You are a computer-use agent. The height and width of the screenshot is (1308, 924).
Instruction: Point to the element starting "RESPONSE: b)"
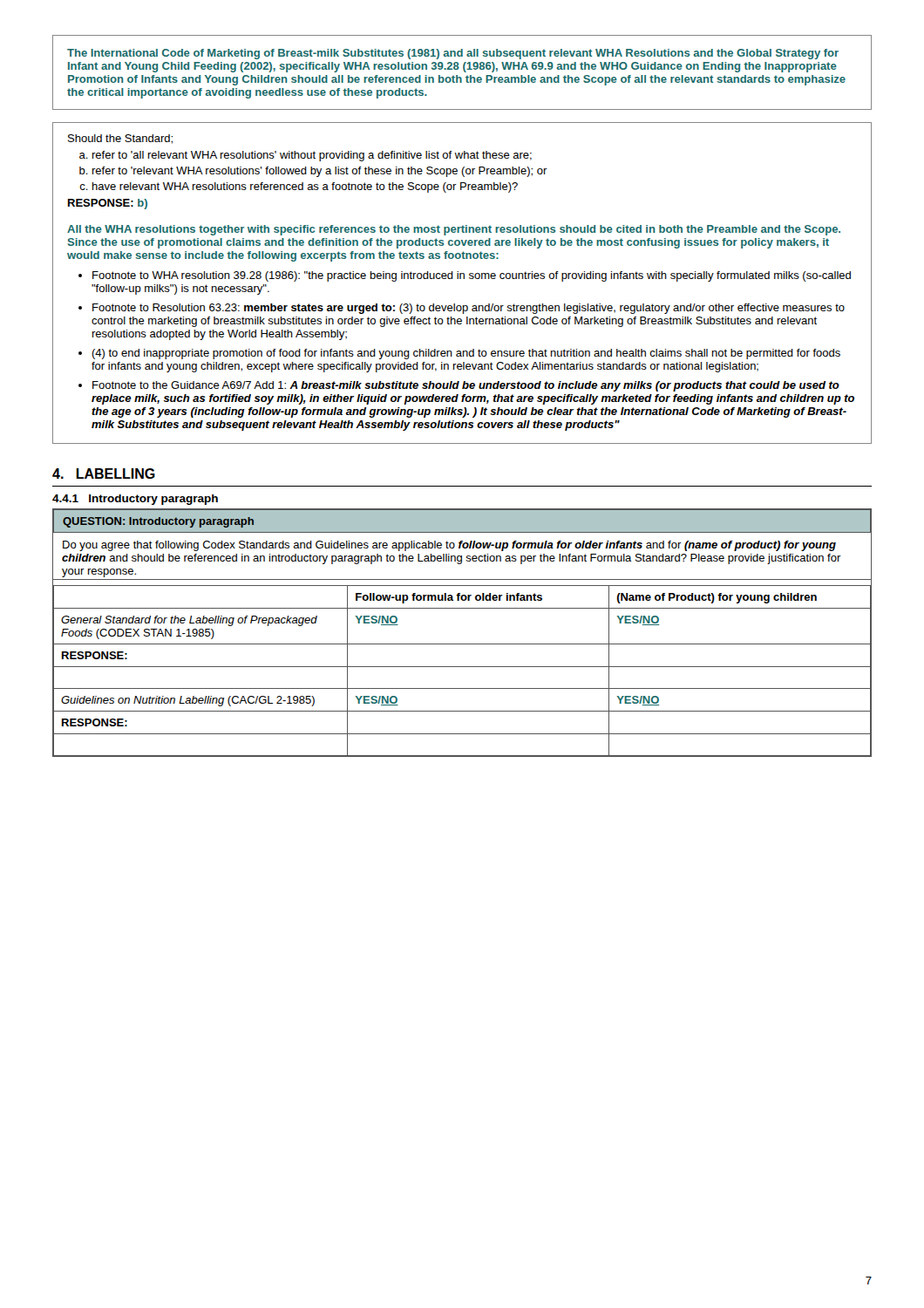coord(107,203)
